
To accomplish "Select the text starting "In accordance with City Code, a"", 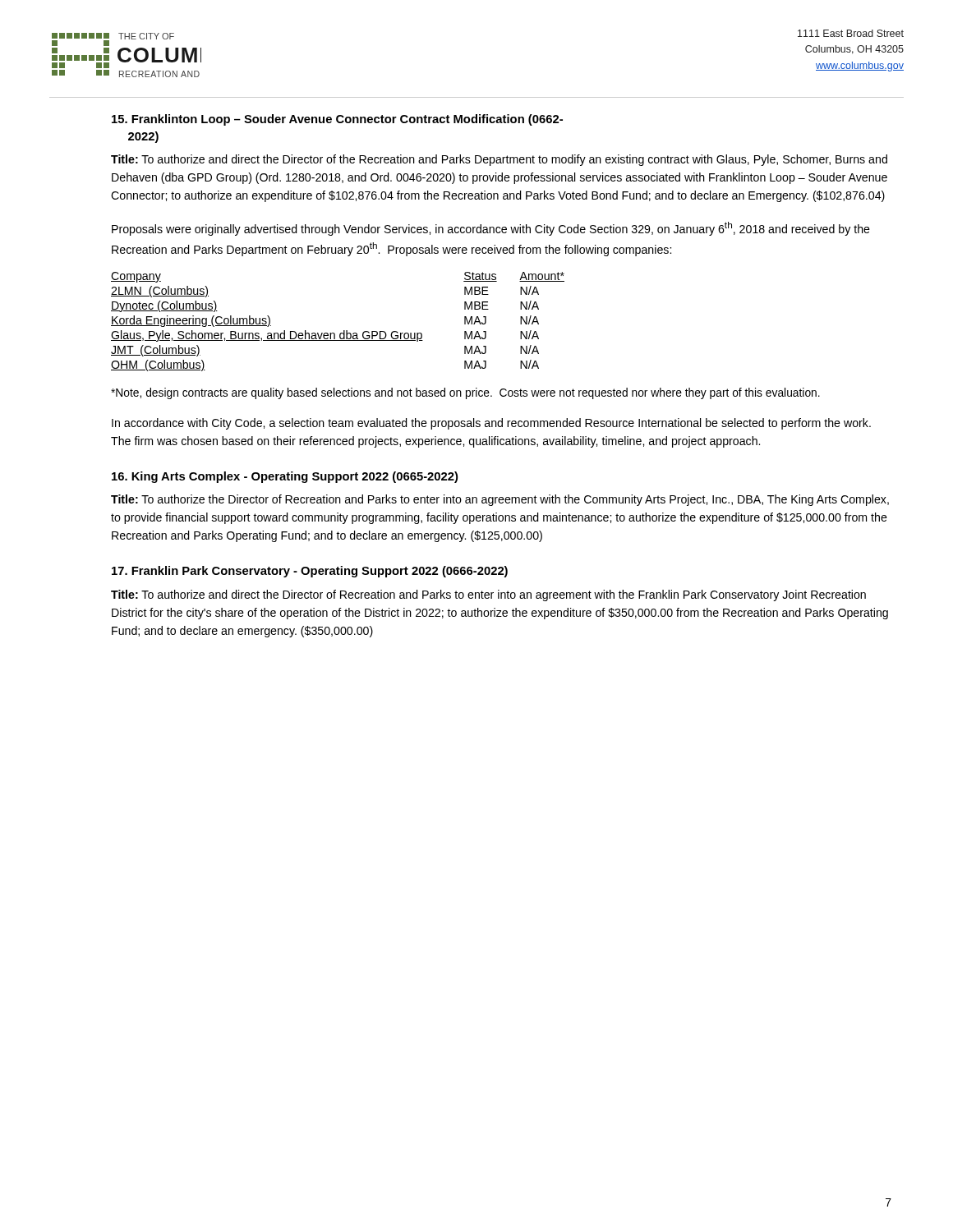I will pos(493,432).
